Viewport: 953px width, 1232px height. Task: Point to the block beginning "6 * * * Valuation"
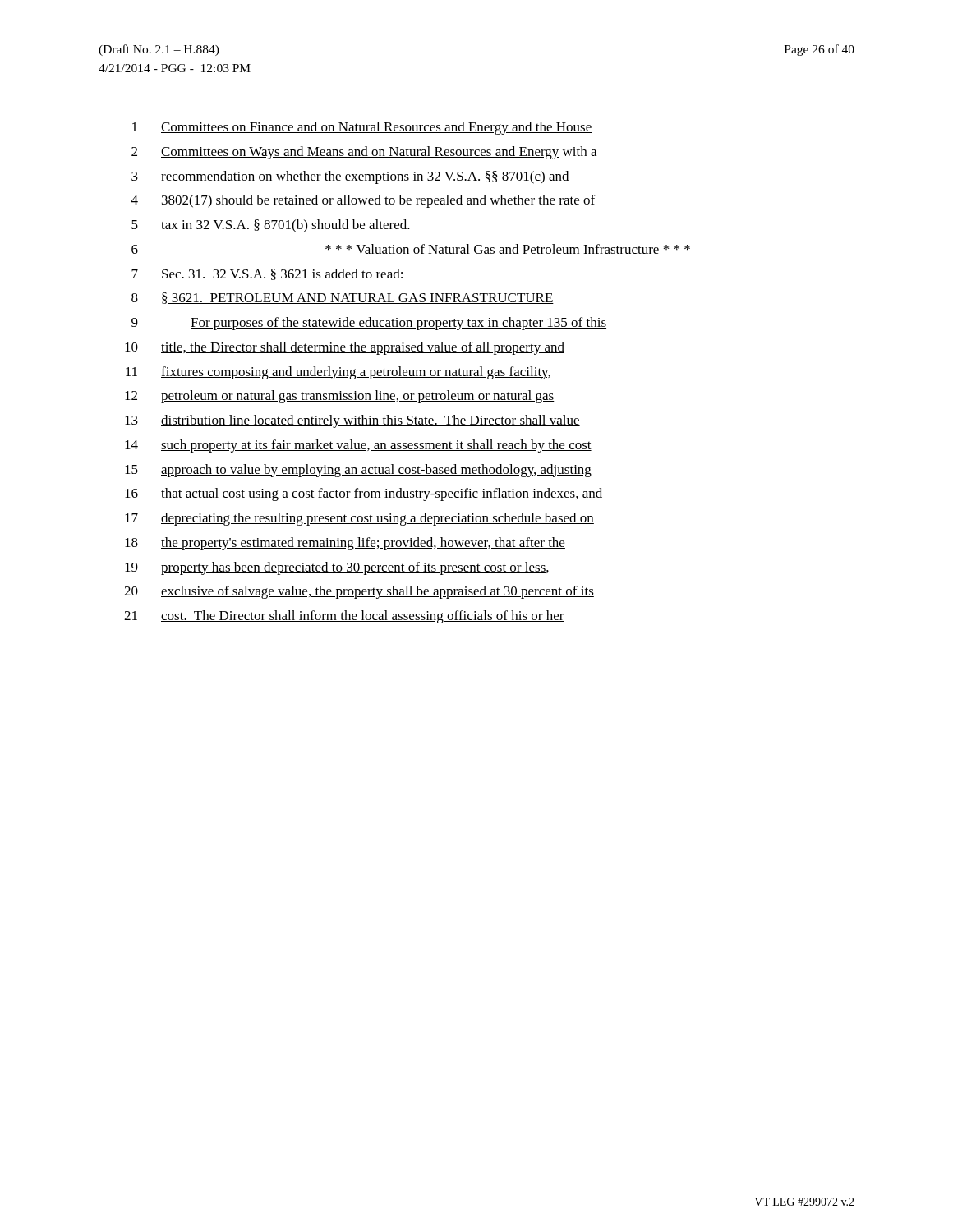pyautogui.click(x=476, y=249)
